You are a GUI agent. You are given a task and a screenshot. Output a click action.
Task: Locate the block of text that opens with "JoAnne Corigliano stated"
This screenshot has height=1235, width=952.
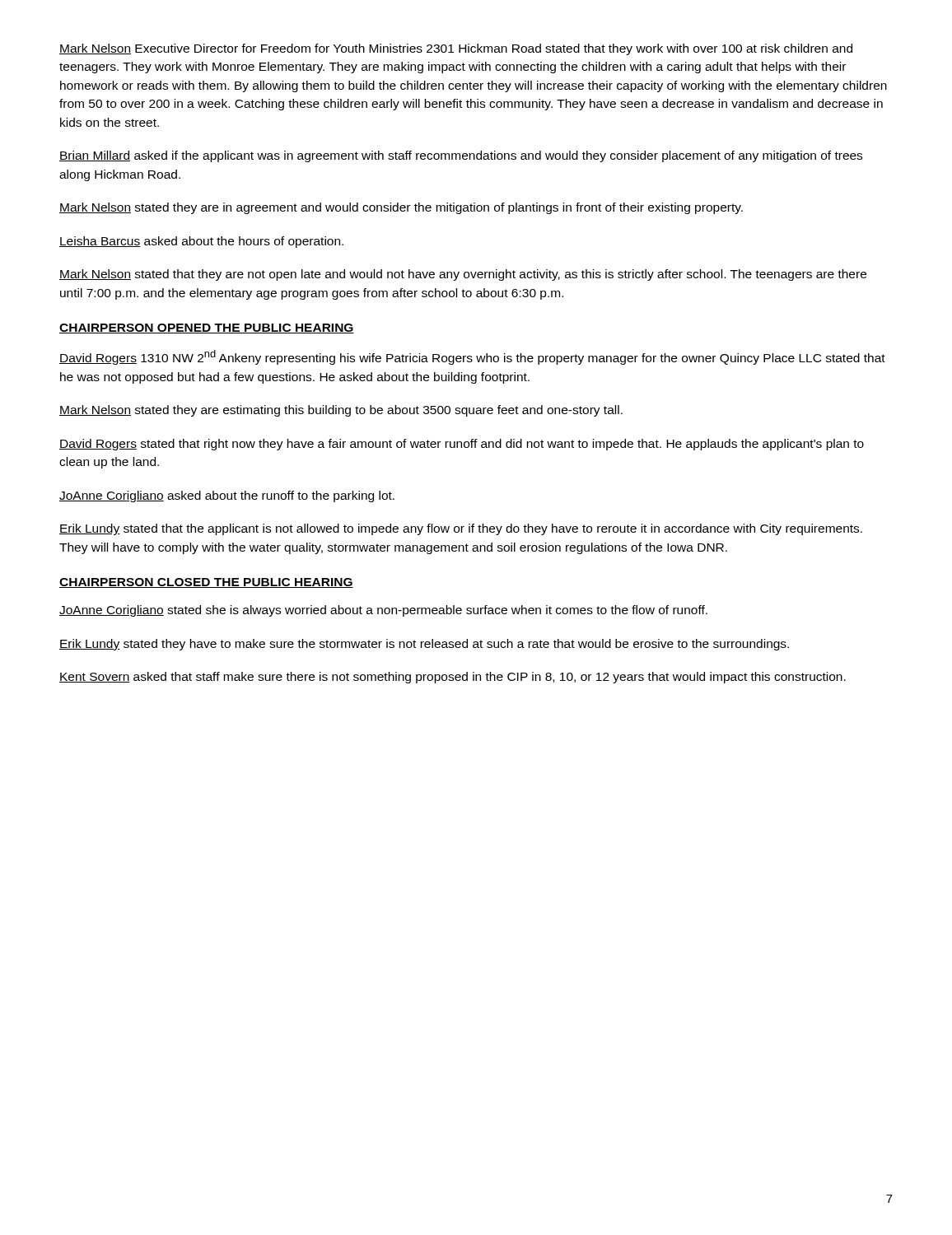coord(384,610)
